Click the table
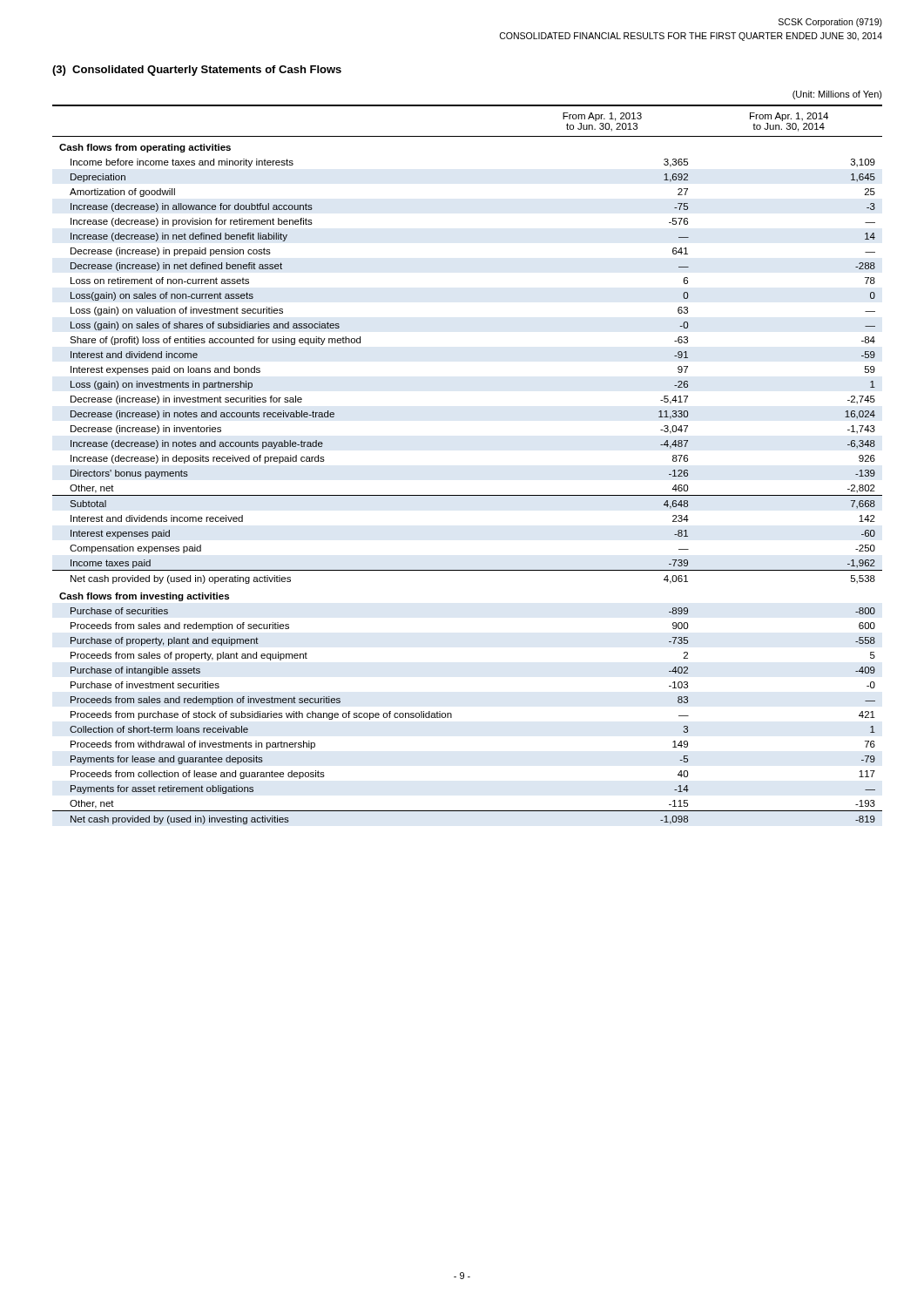This screenshot has width=924, height=1307. pyautogui.click(x=467, y=465)
